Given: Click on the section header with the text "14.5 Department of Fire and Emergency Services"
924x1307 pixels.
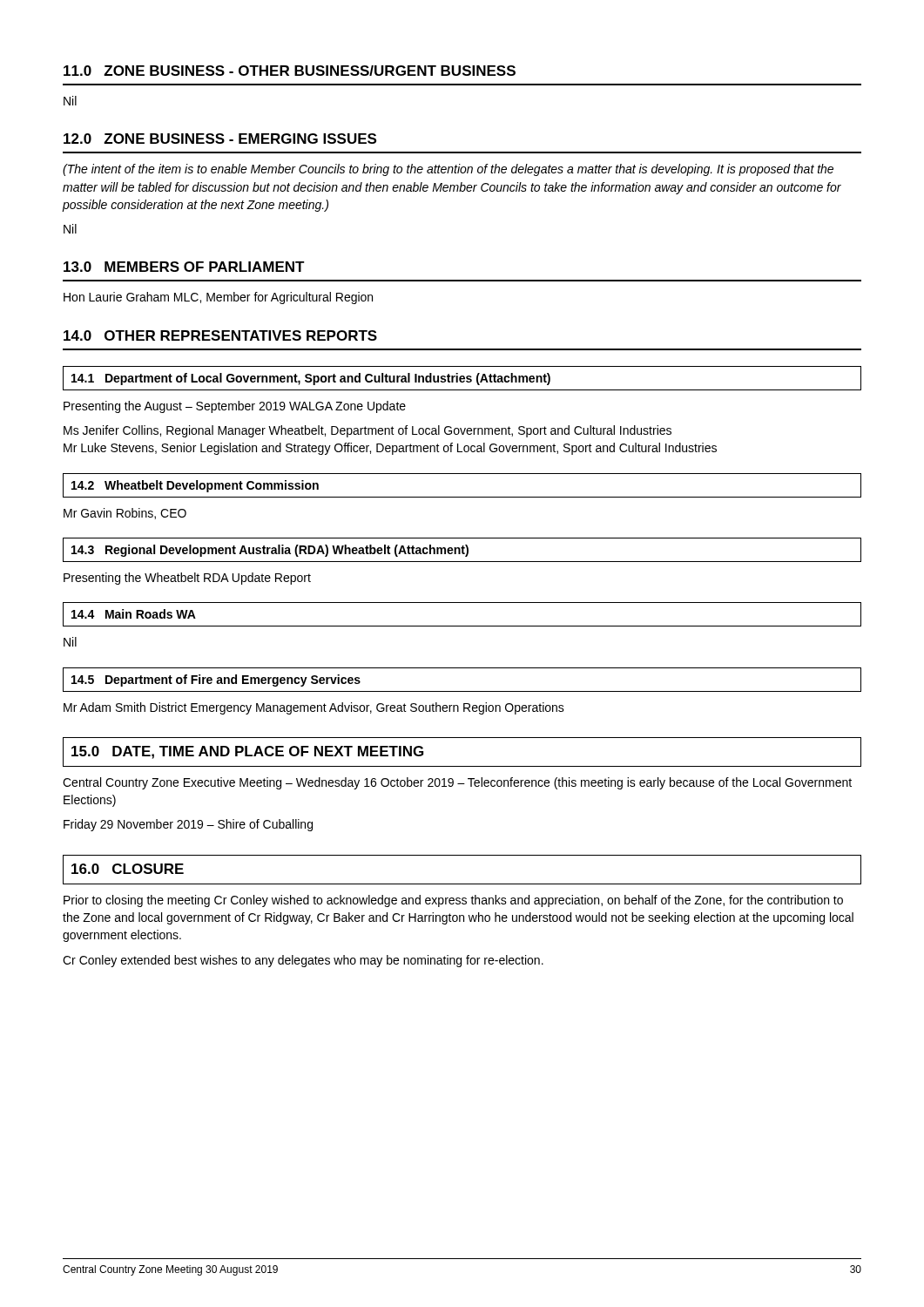Looking at the screenshot, I should tap(462, 679).
